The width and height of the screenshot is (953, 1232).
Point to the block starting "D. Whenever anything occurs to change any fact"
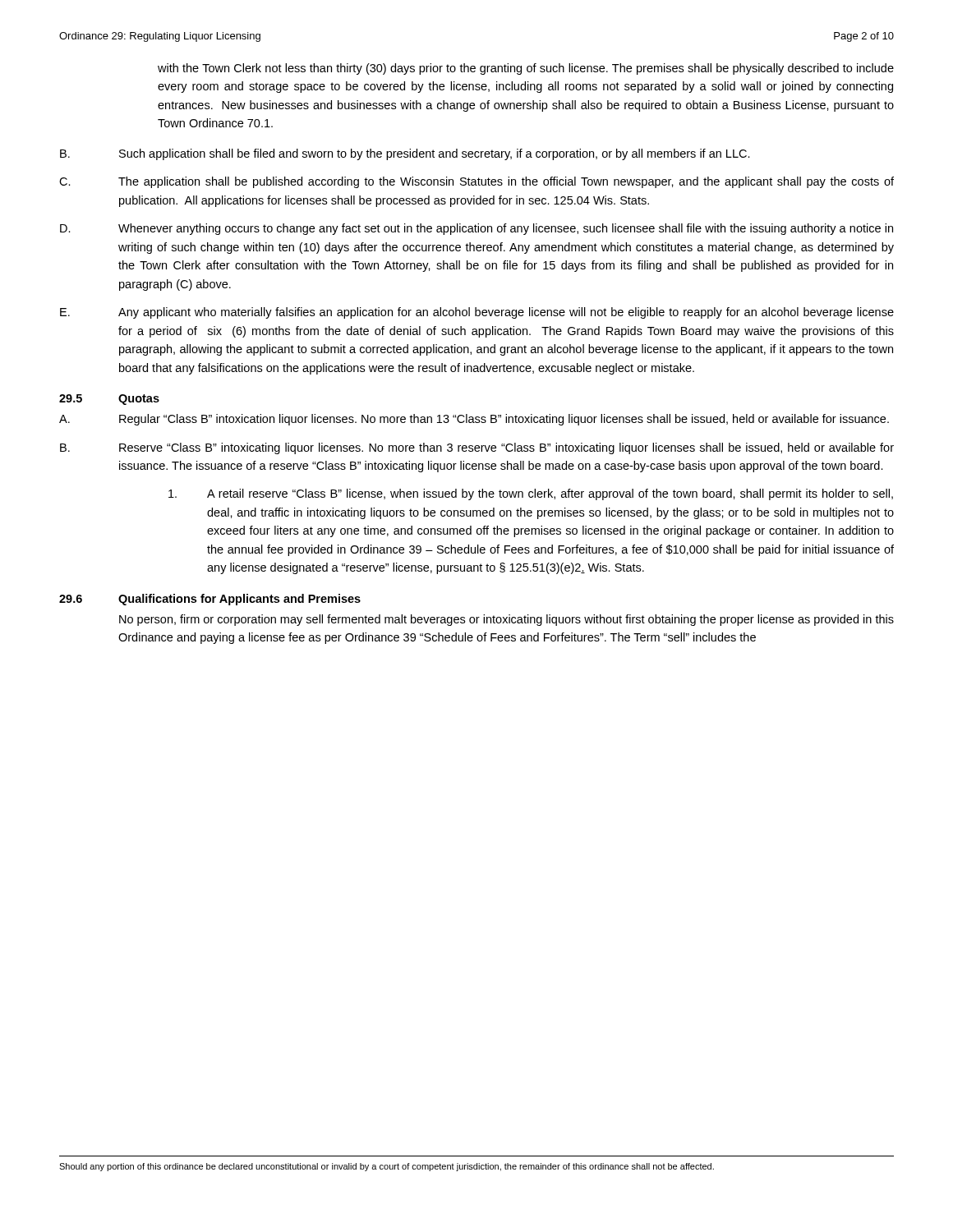[476, 256]
